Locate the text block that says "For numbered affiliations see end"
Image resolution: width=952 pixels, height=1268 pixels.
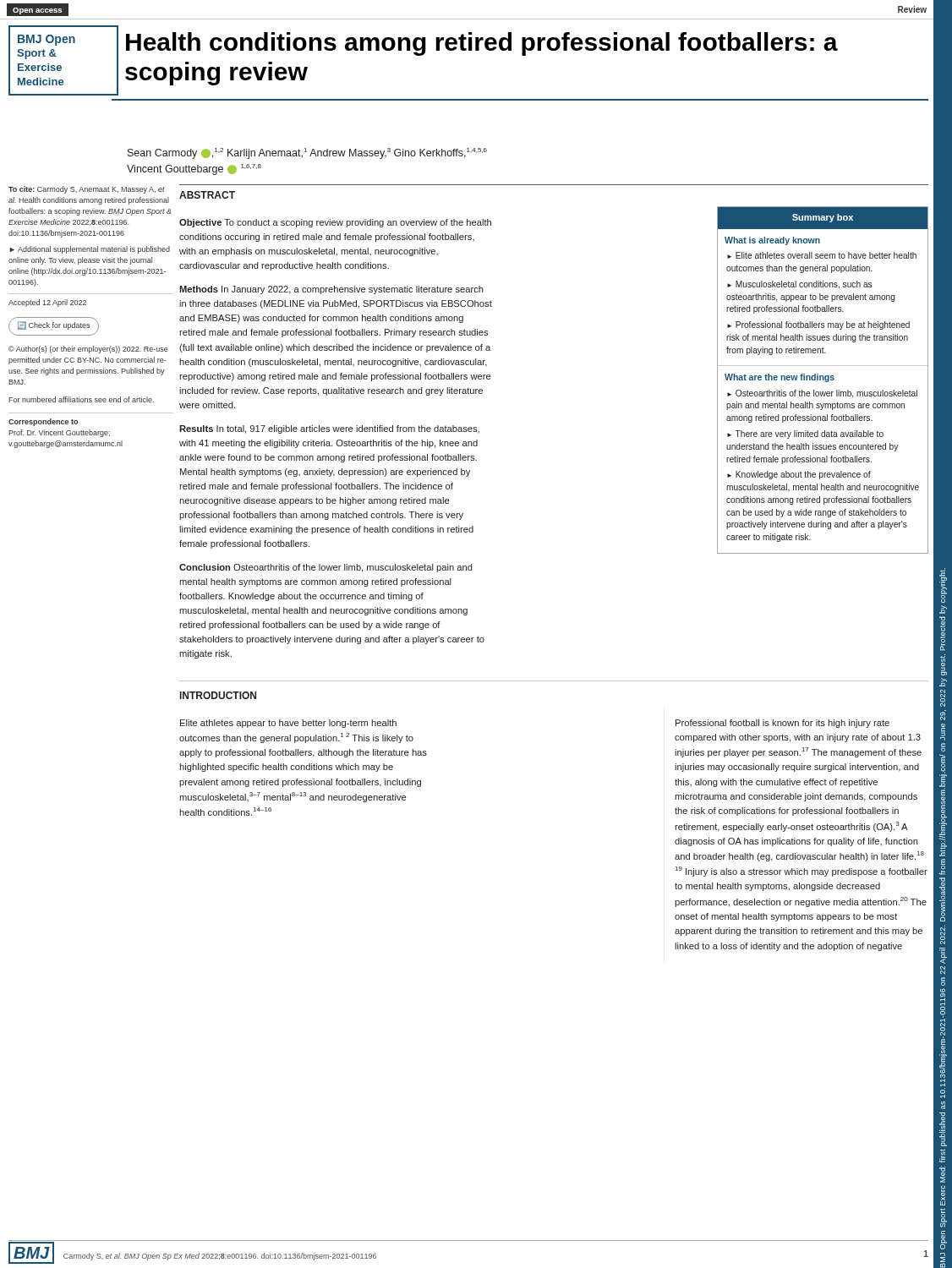[x=81, y=400]
